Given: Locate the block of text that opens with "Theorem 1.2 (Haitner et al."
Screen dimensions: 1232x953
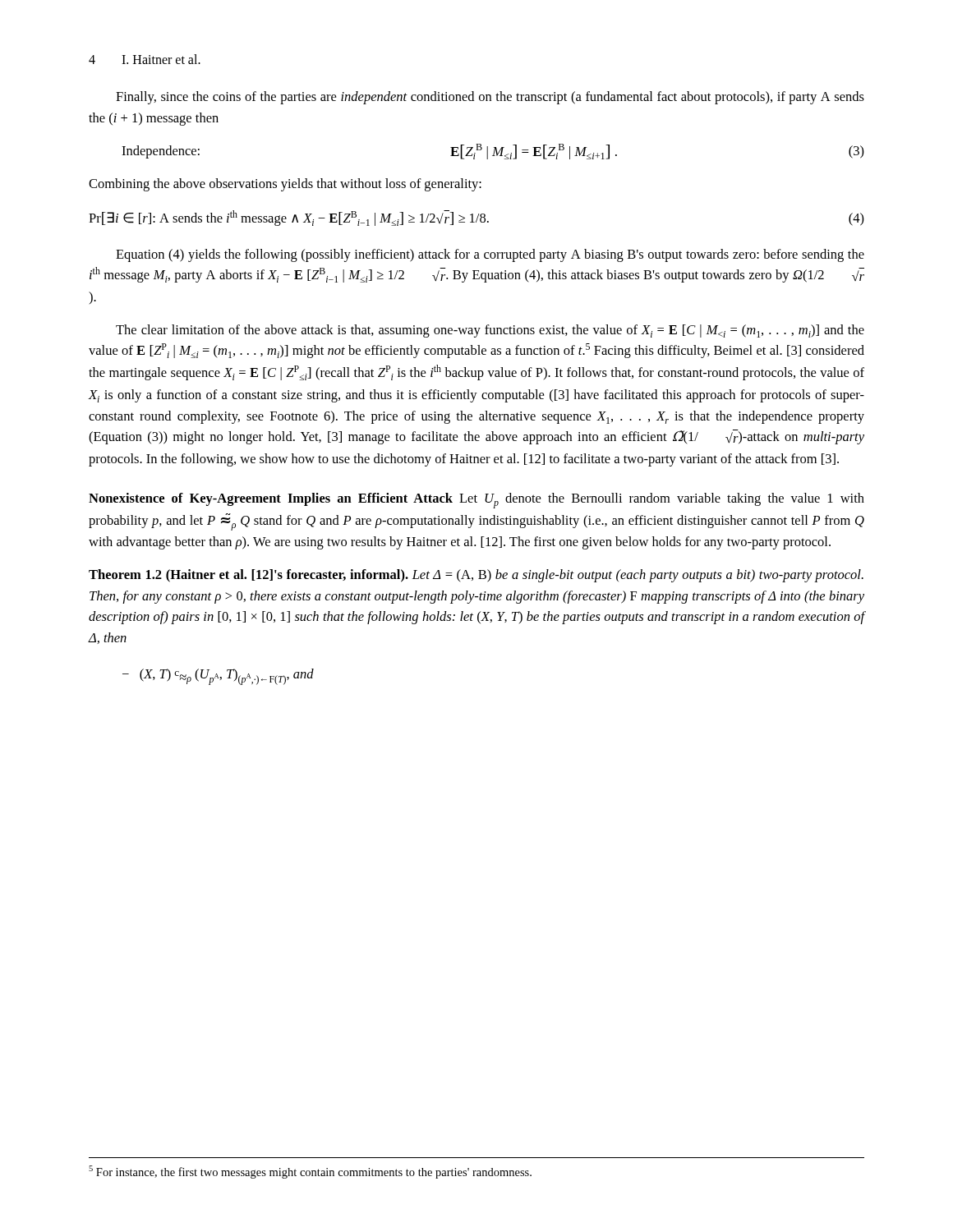Looking at the screenshot, I should click(x=476, y=606).
